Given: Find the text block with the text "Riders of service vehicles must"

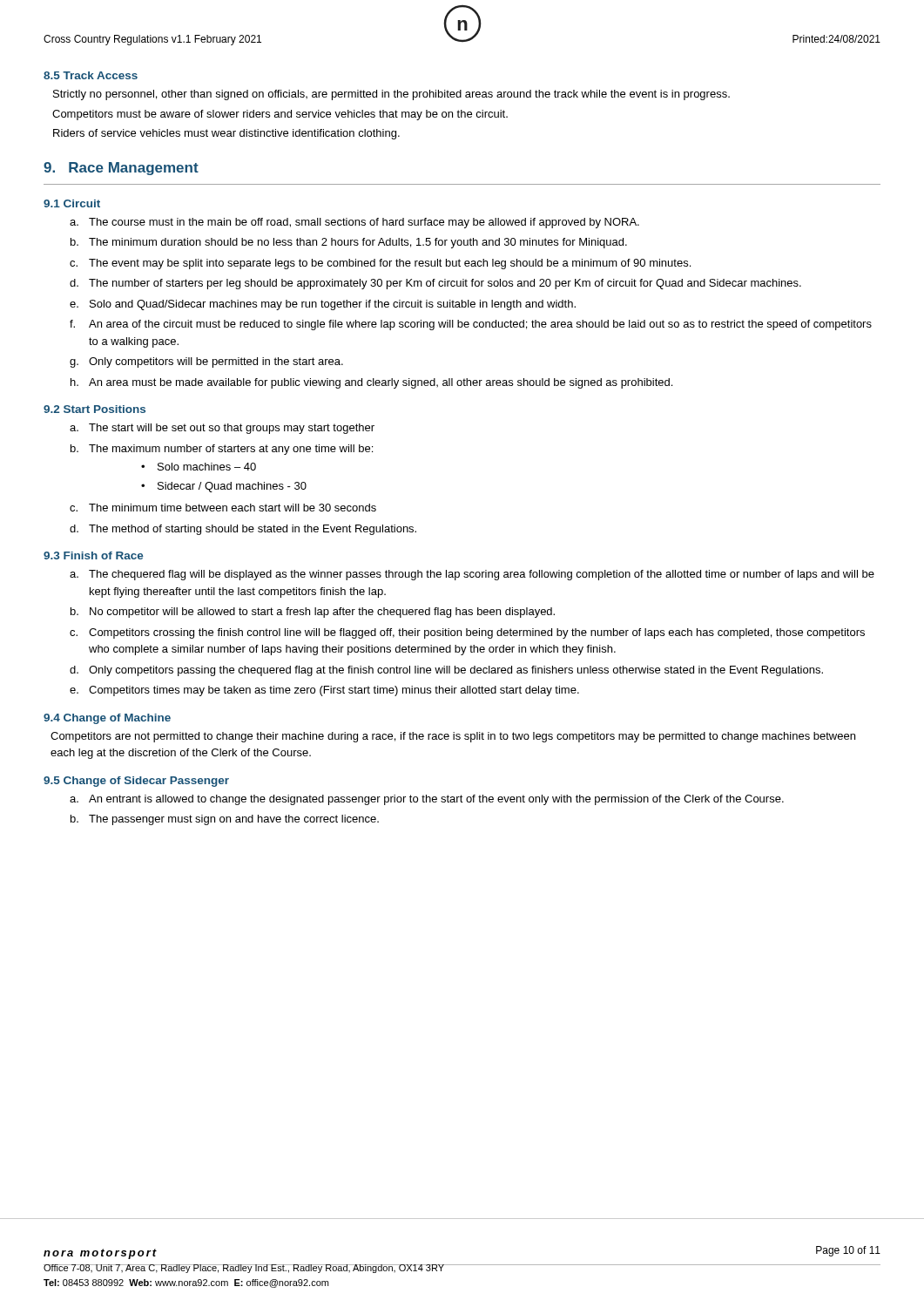Looking at the screenshot, I should (226, 133).
